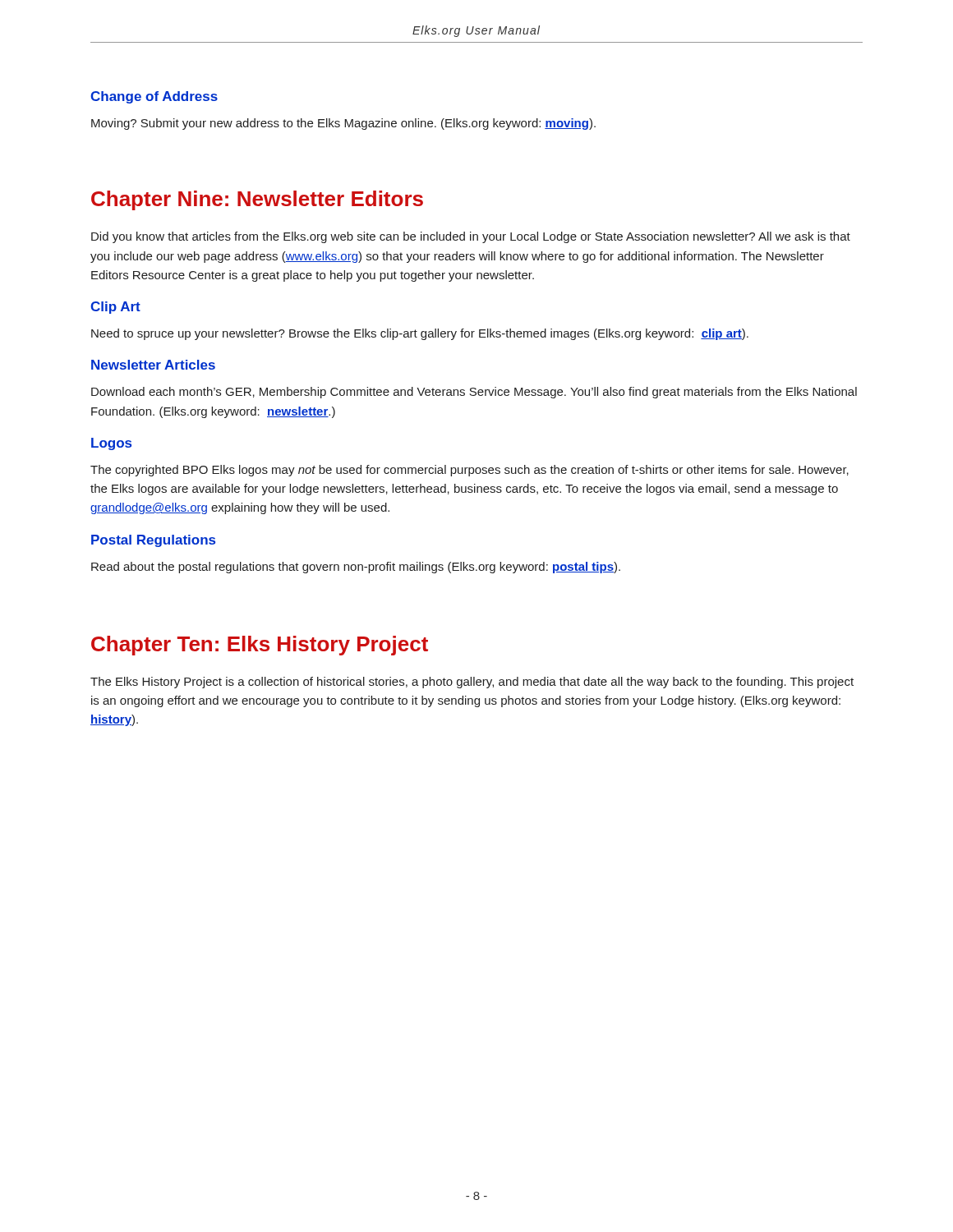Find the section header containing "Newsletter Articles"

click(153, 365)
